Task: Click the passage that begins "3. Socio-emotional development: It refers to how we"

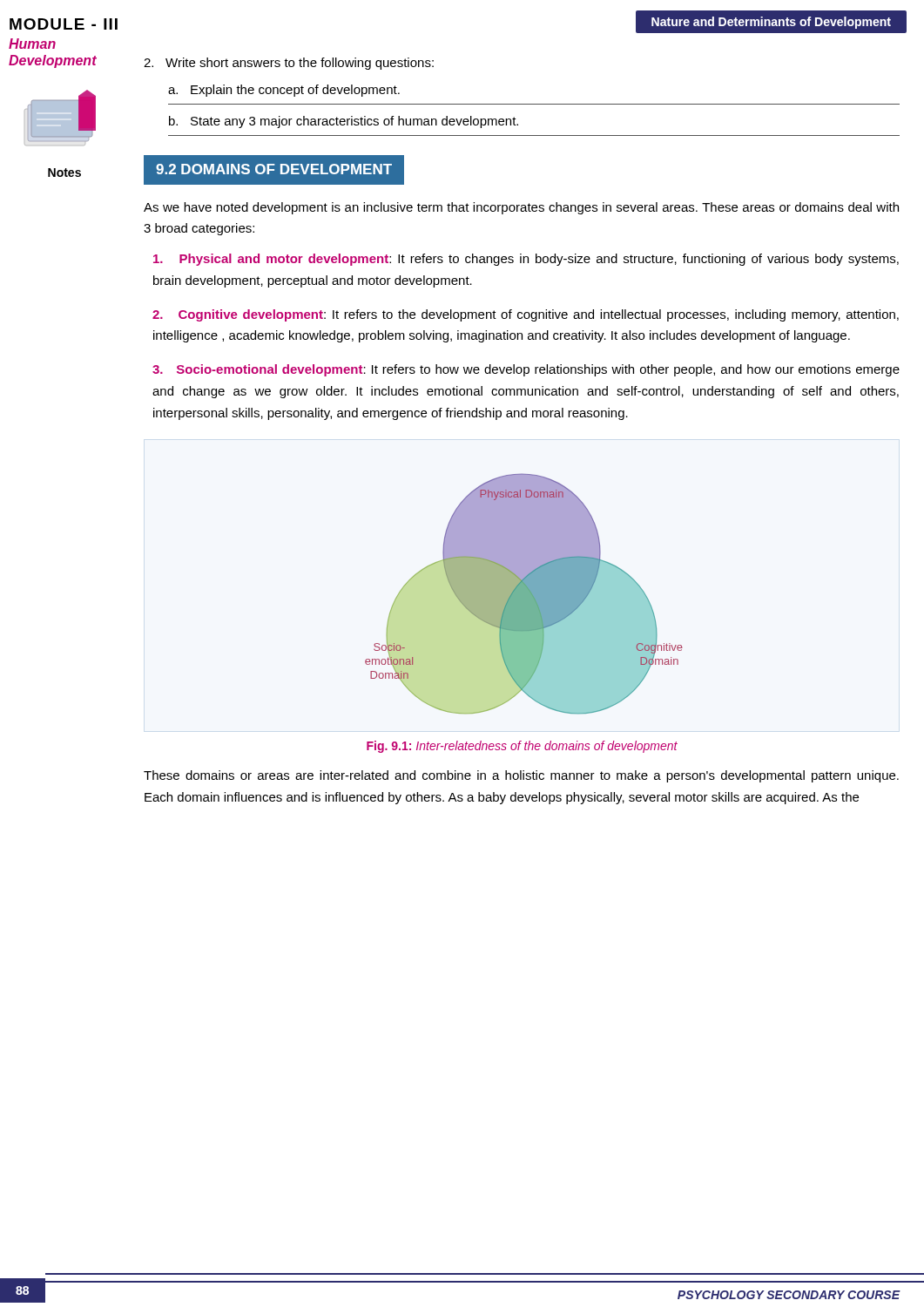Action: pyautogui.click(x=526, y=391)
